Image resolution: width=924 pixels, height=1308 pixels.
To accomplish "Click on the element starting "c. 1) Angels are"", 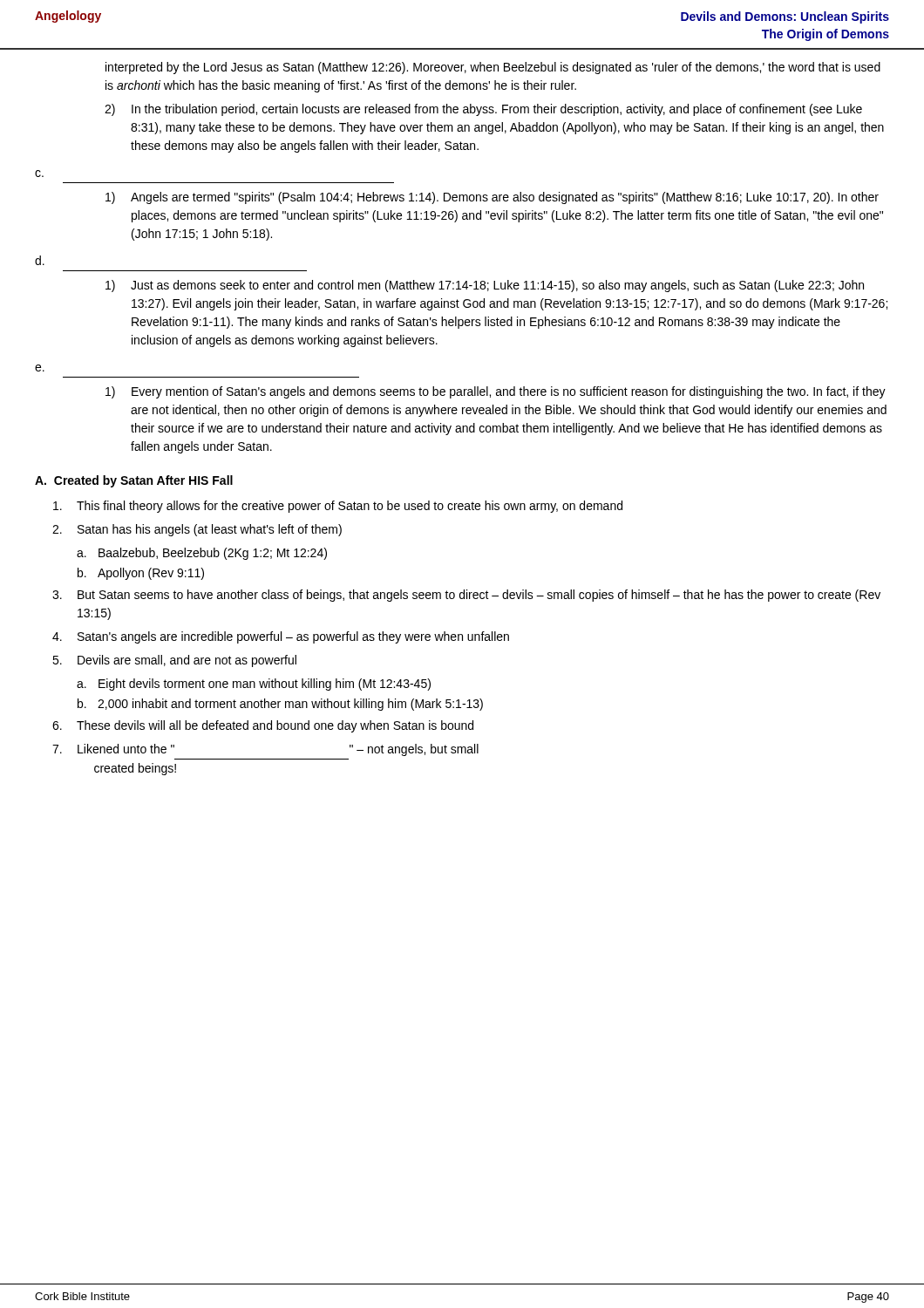I will click(x=462, y=204).
